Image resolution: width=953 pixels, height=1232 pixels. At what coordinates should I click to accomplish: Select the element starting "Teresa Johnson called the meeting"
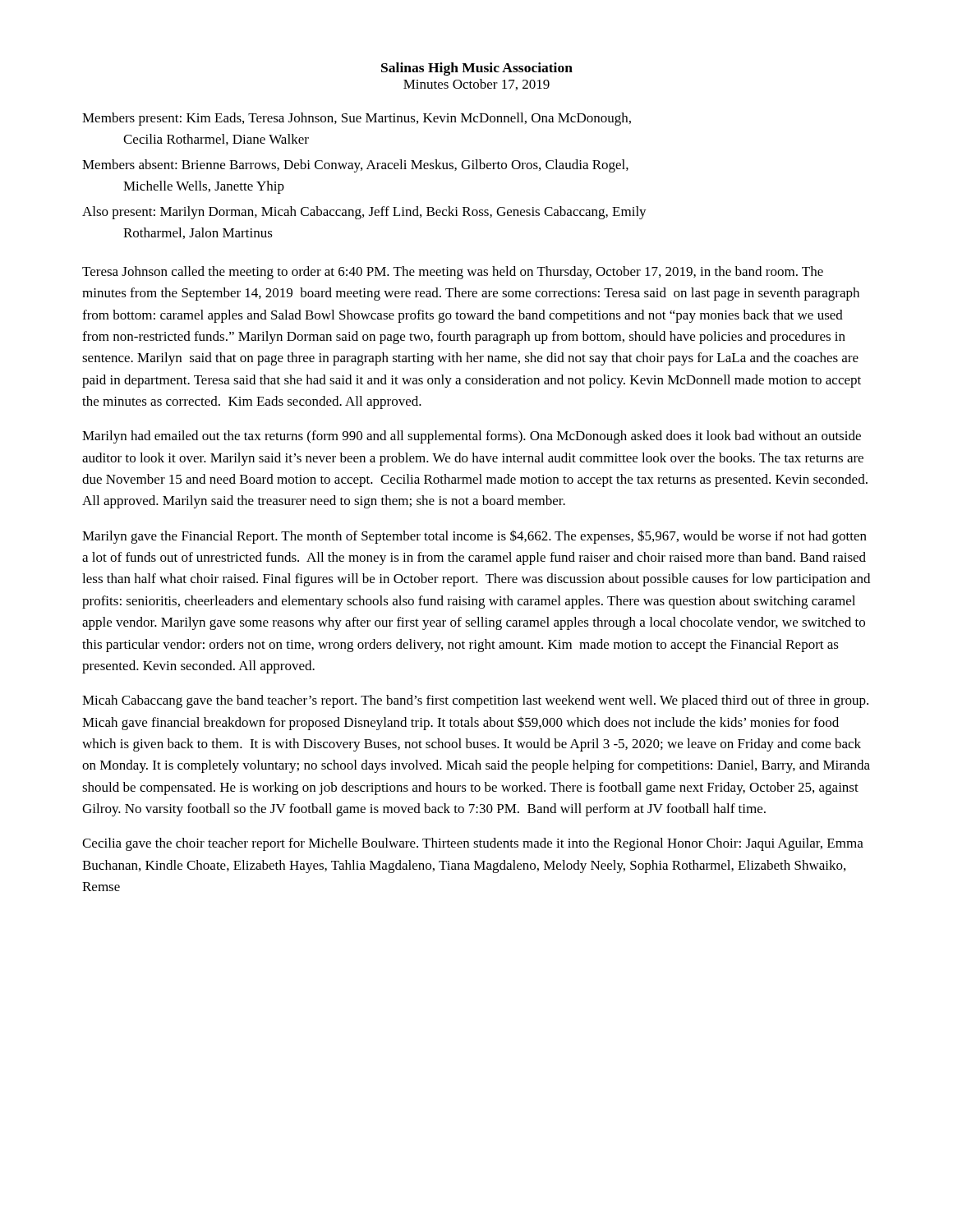coord(472,336)
